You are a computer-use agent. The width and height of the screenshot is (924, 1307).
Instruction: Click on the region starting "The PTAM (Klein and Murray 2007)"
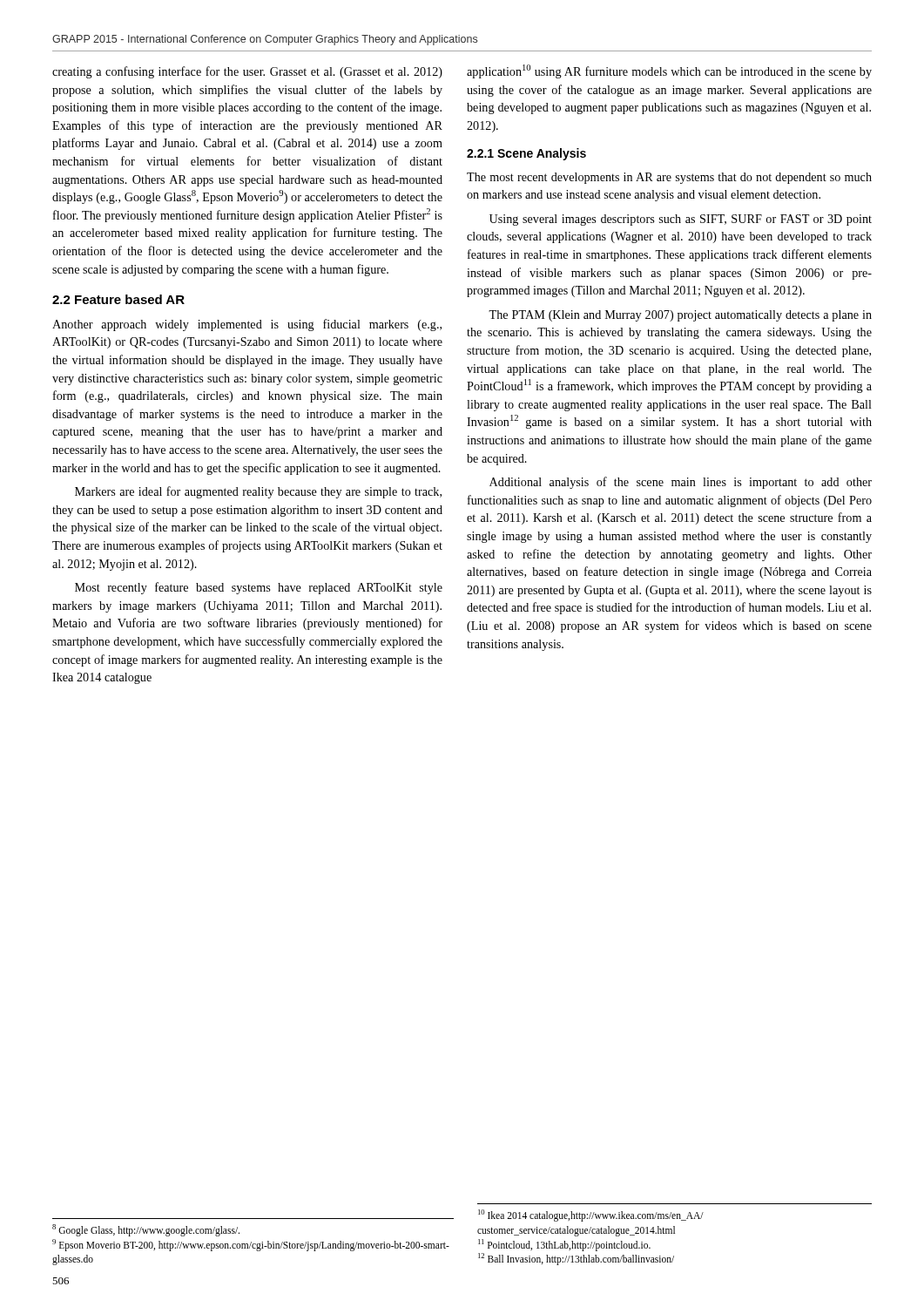point(669,386)
